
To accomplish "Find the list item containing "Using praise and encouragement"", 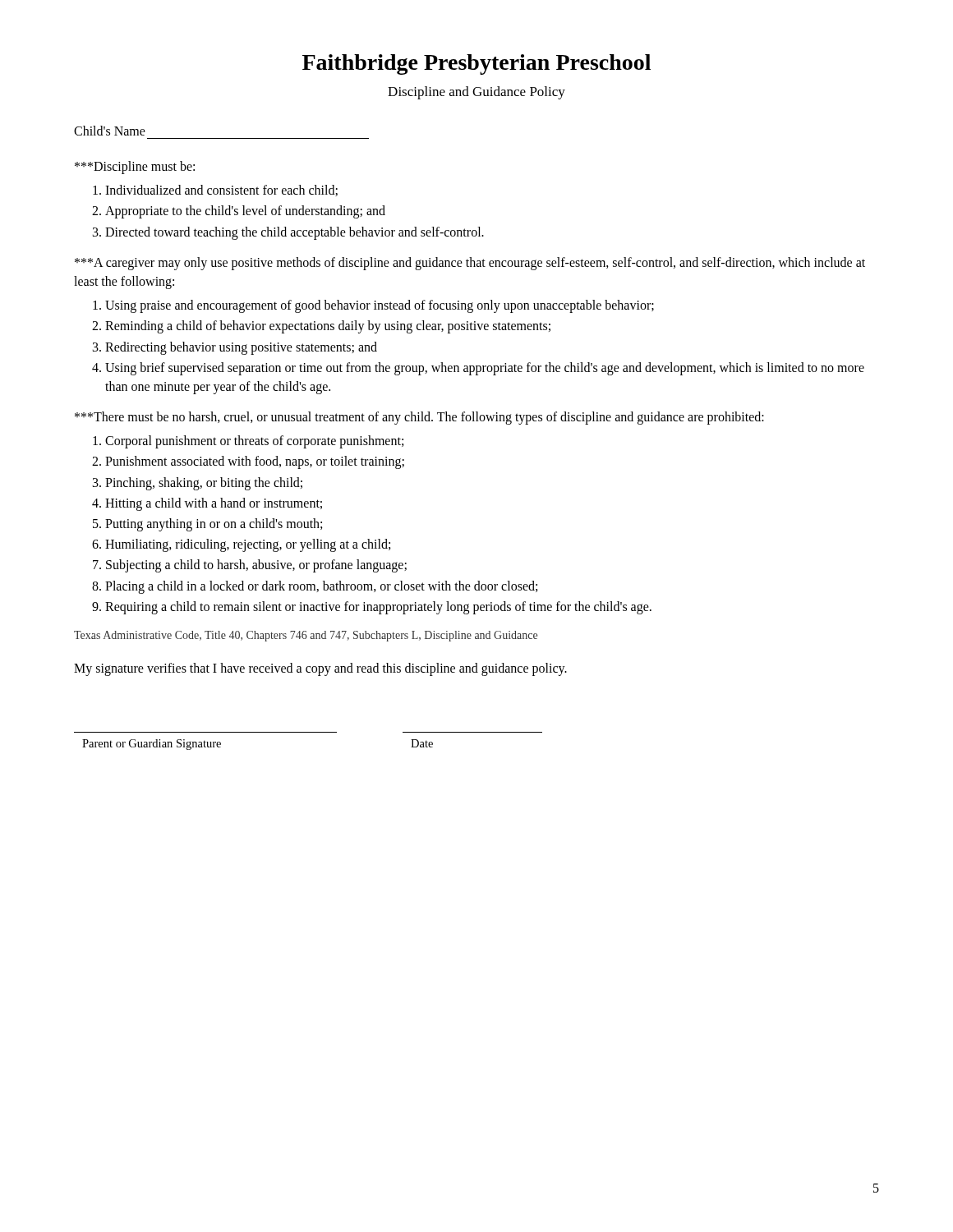I will pos(380,305).
